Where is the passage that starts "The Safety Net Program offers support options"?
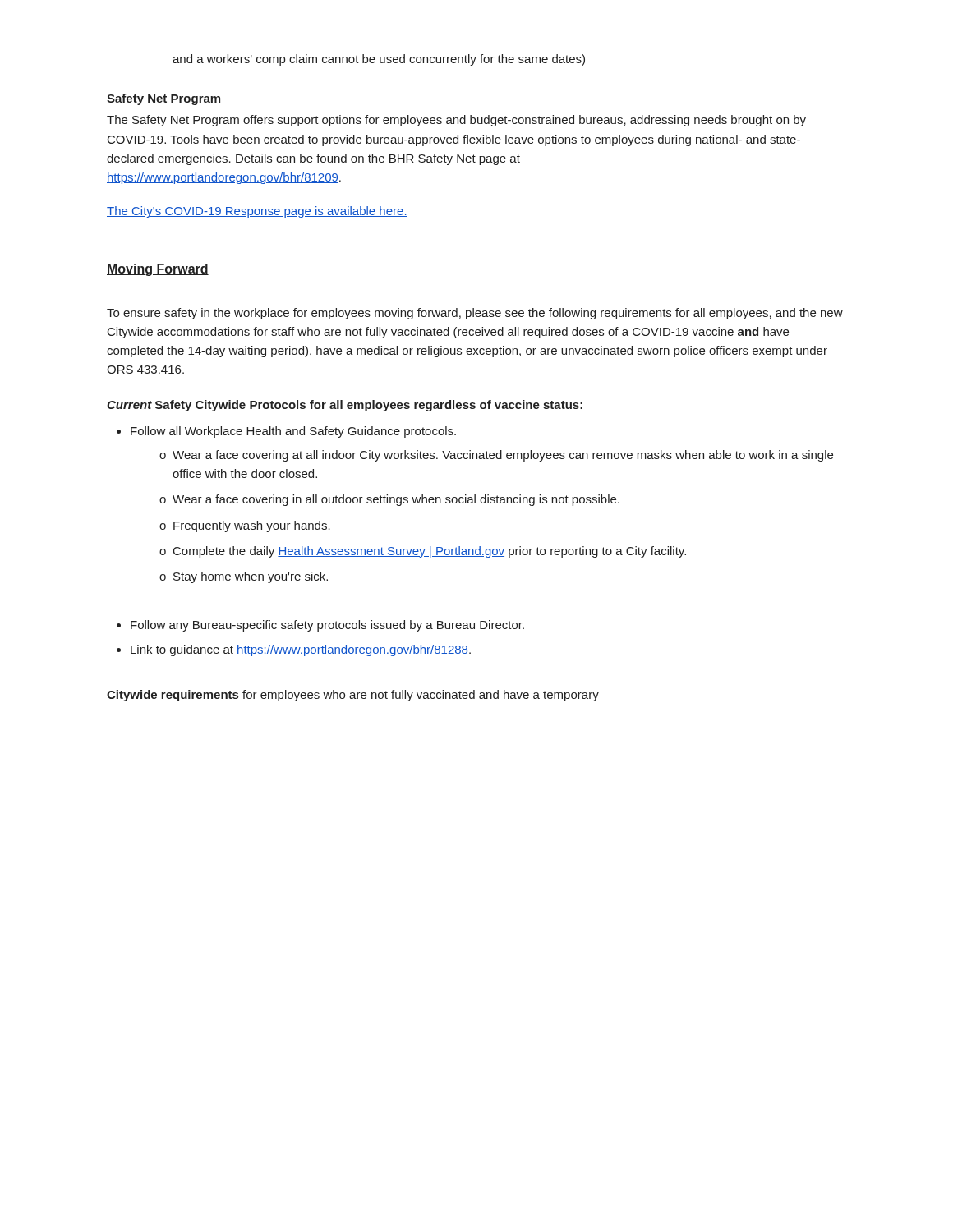Screen dimensions: 1232x953 point(456,148)
